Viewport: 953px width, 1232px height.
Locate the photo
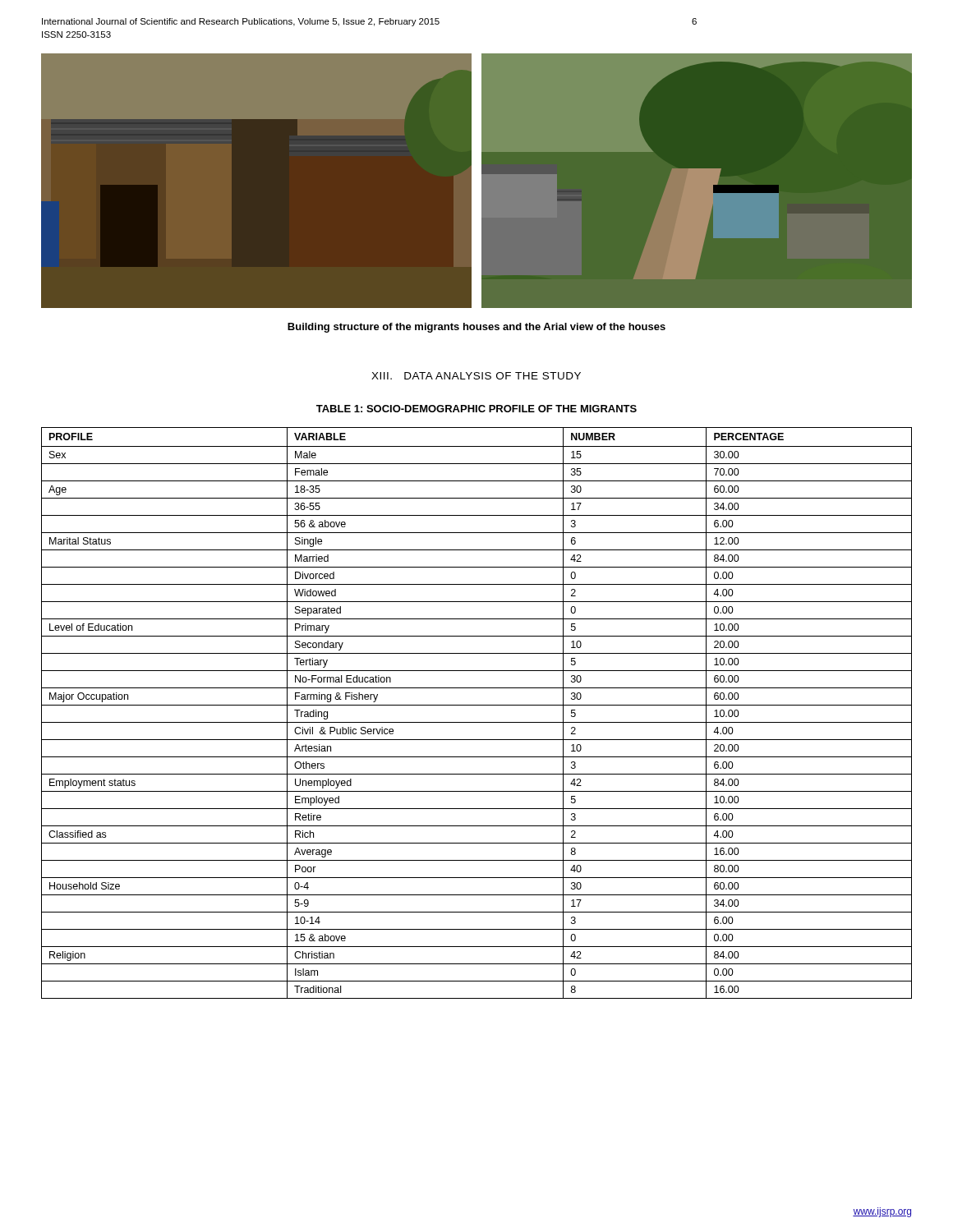[x=476, y=181]
